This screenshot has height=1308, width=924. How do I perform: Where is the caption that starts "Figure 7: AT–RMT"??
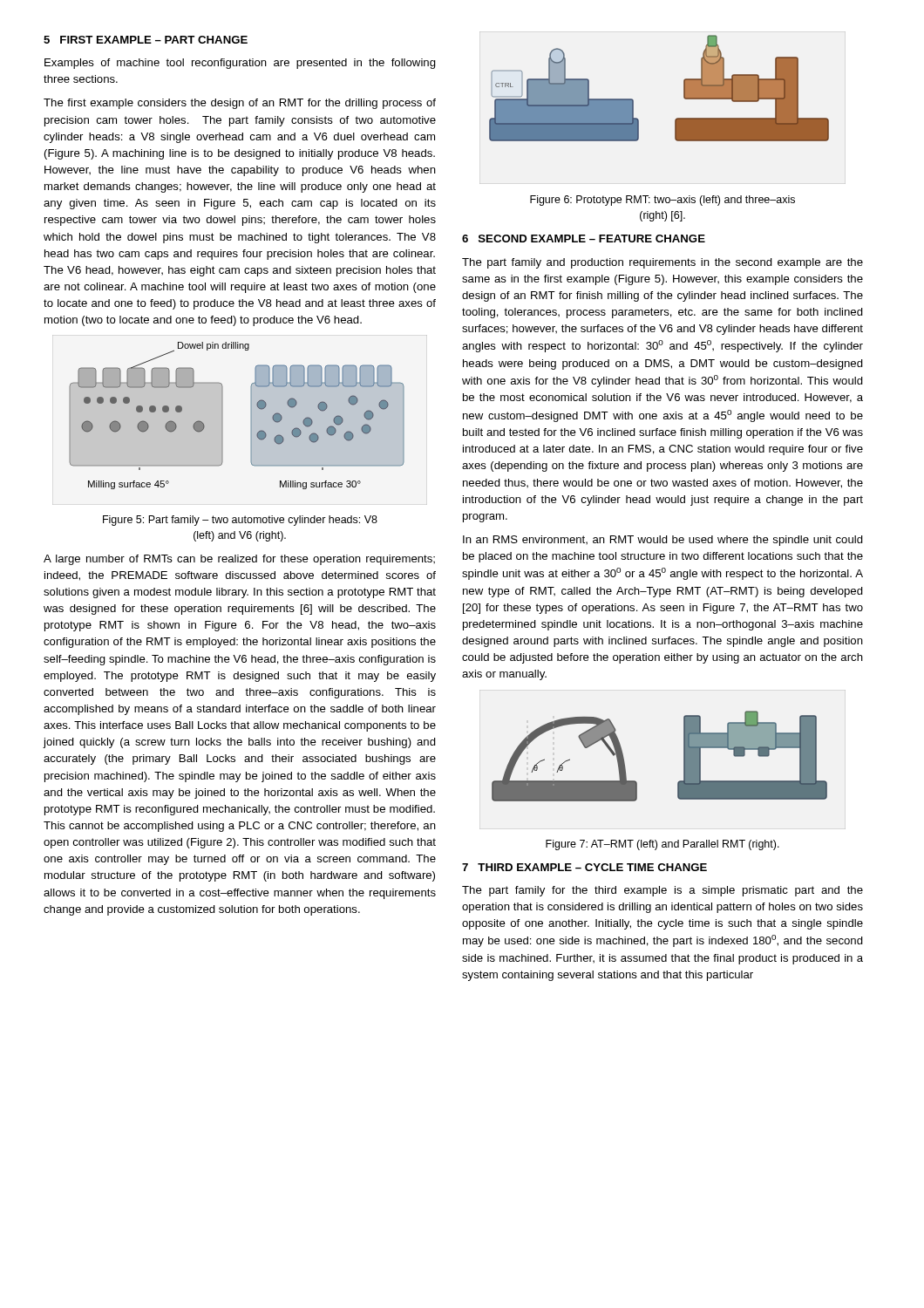663,844
